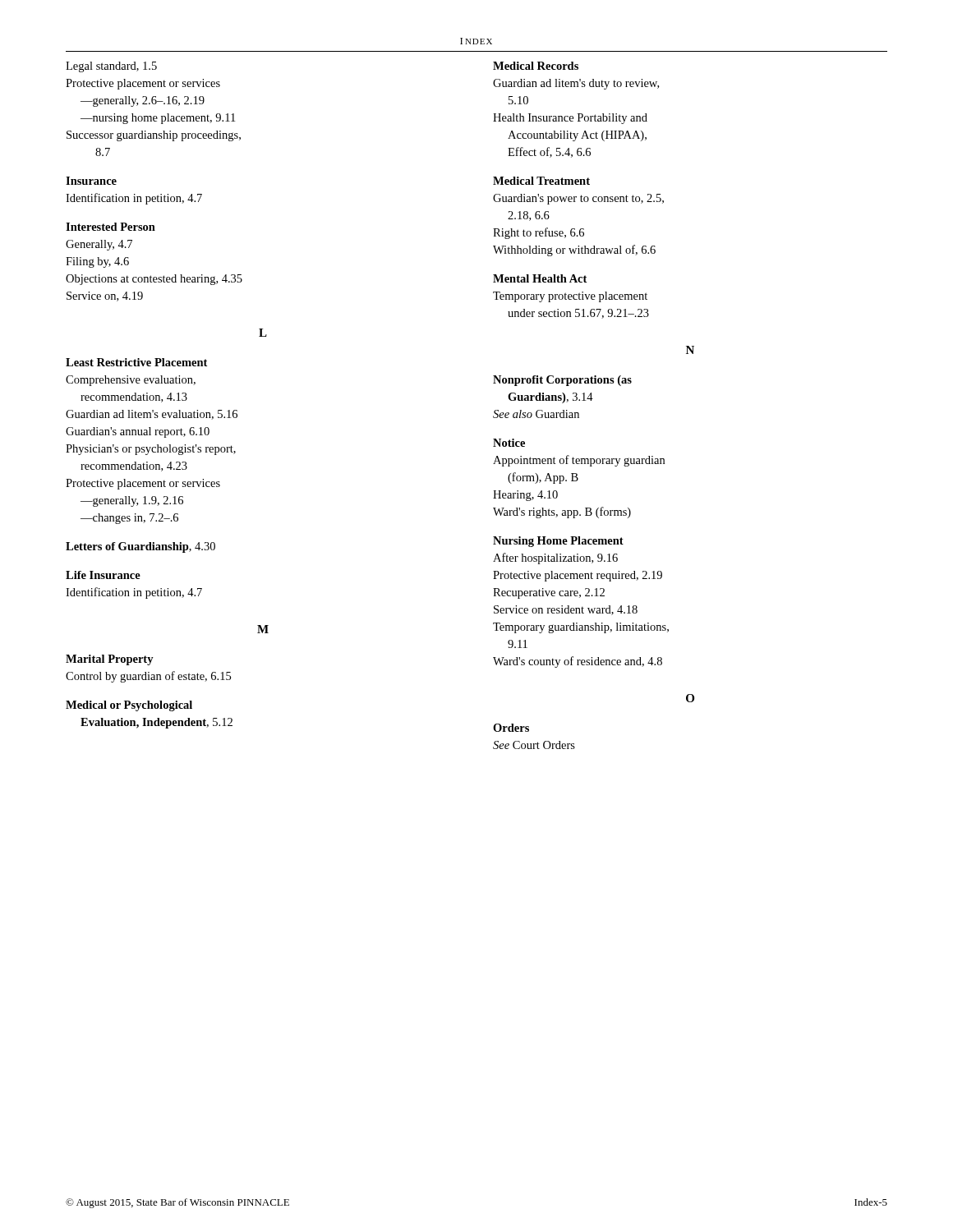Image resolution: width=953 pixels, height=1232 pixels.
Task: Point to the block beginning "Legal standard, 1.5 Protective placement or services"
Action: pyautogui.click(x=154, y=109)
